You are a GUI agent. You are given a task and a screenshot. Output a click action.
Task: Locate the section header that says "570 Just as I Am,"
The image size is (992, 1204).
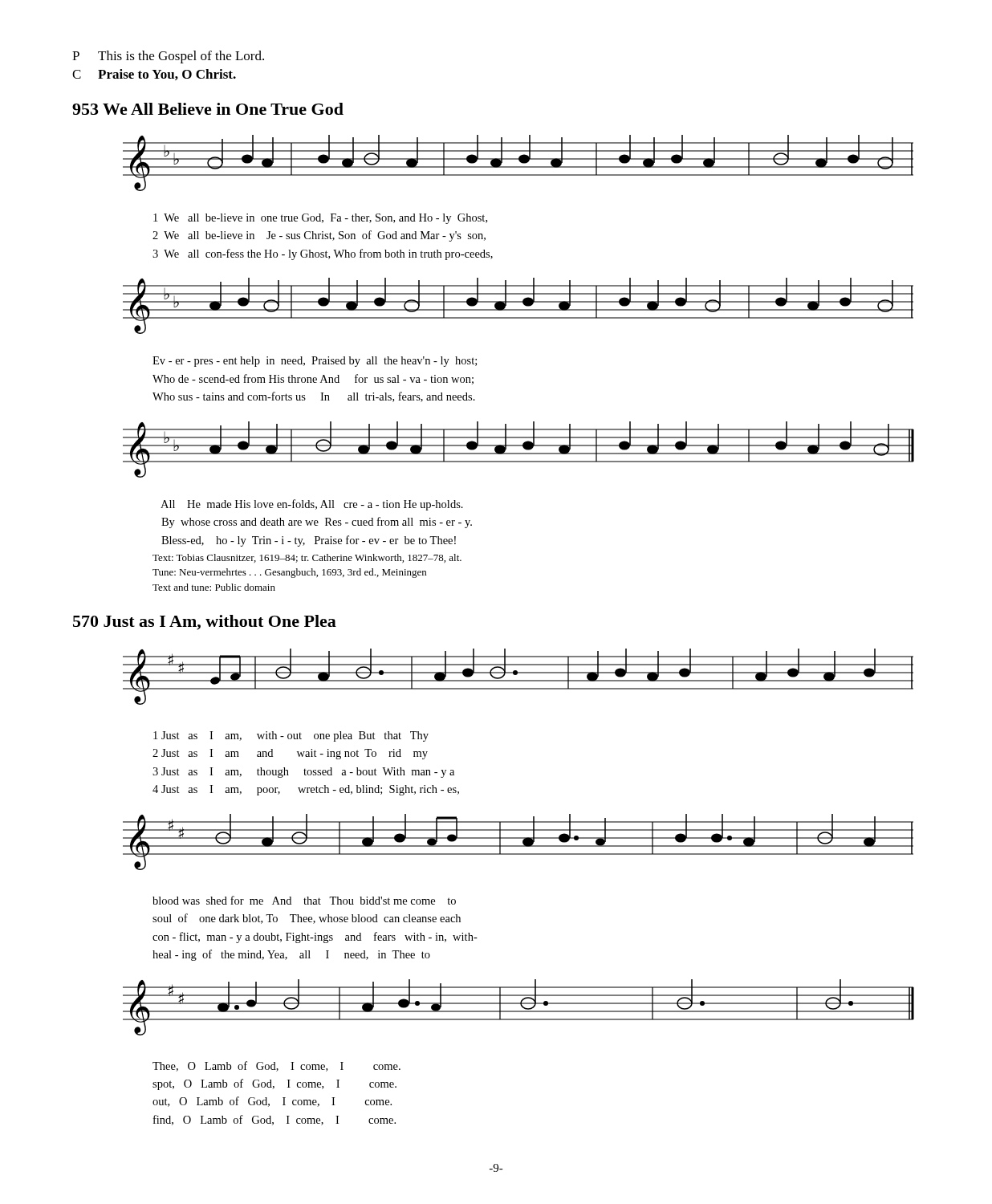click(x=204, y=621)
